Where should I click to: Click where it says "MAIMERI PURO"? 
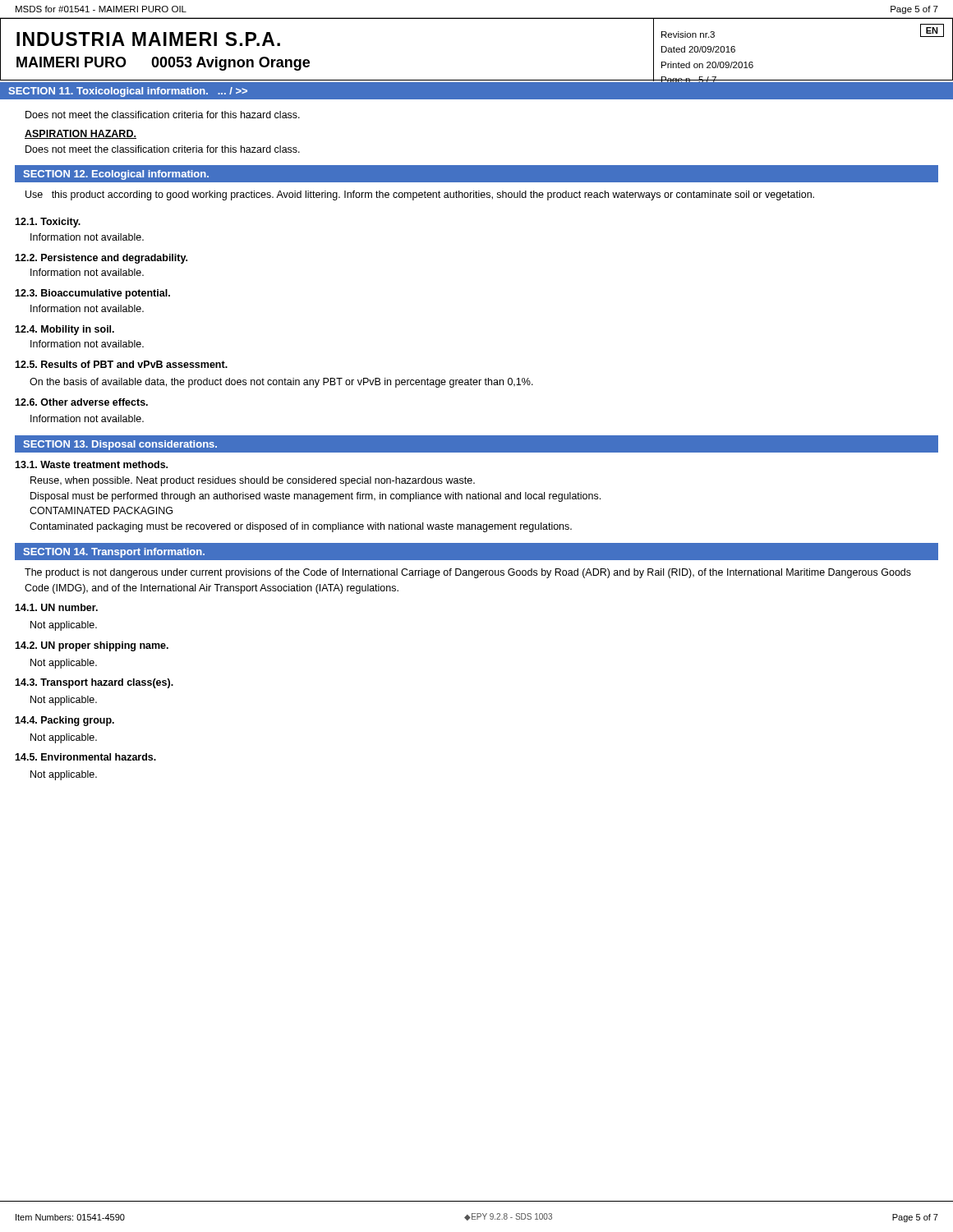pos(71,62)
